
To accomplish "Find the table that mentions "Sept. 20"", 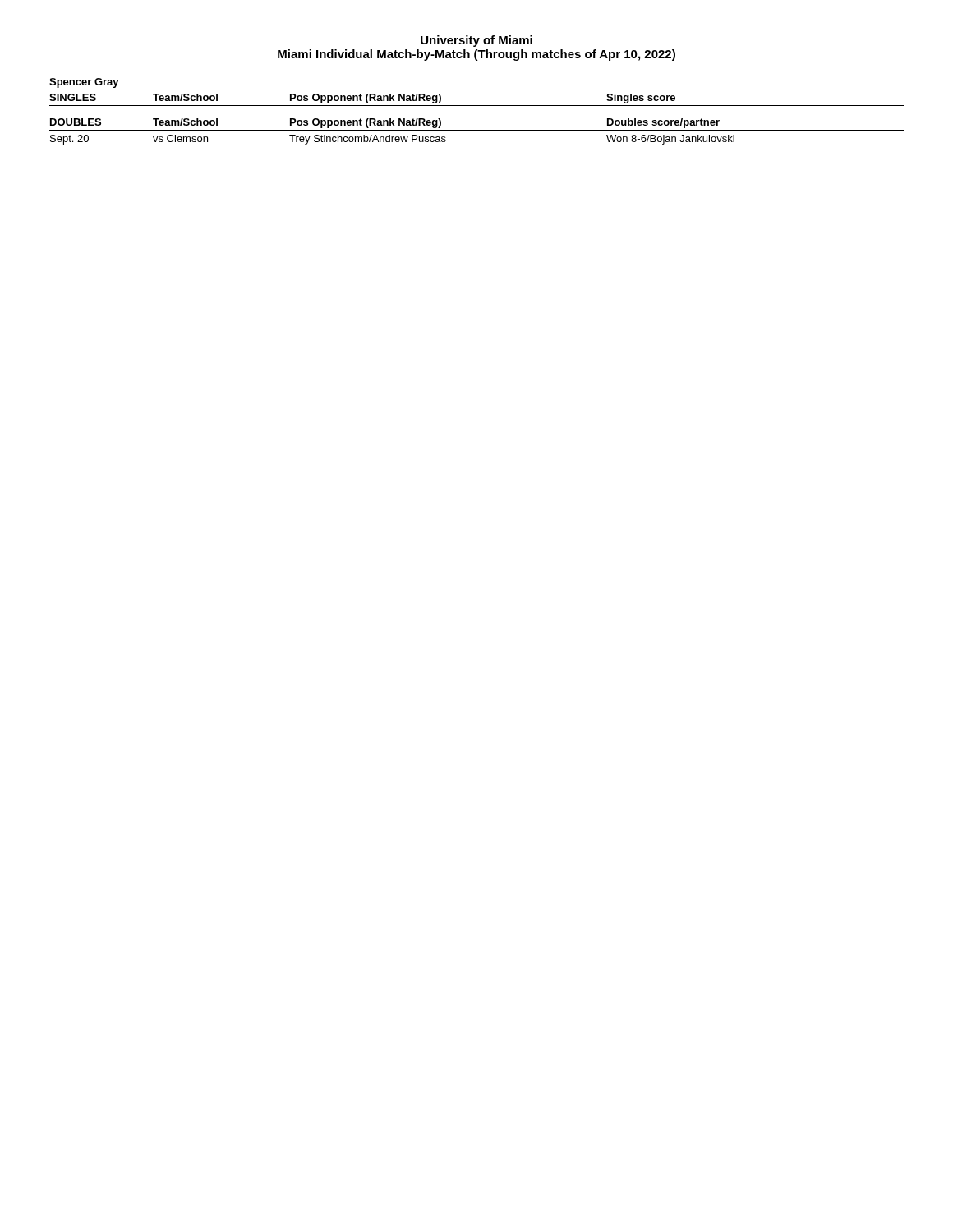I will pyautogui.click(x=476, y=130).
